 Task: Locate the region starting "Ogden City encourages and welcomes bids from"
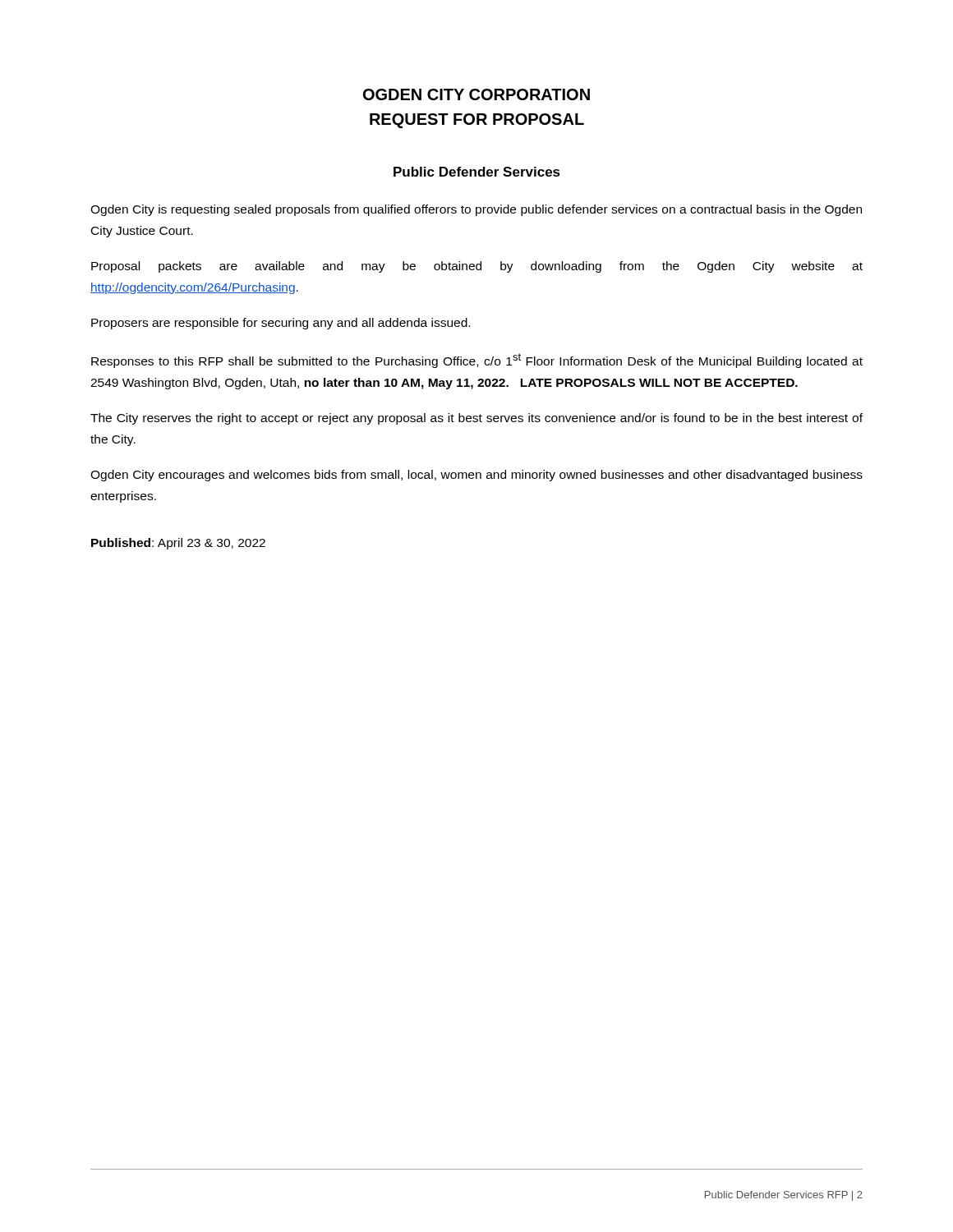[x=476, y=485]
